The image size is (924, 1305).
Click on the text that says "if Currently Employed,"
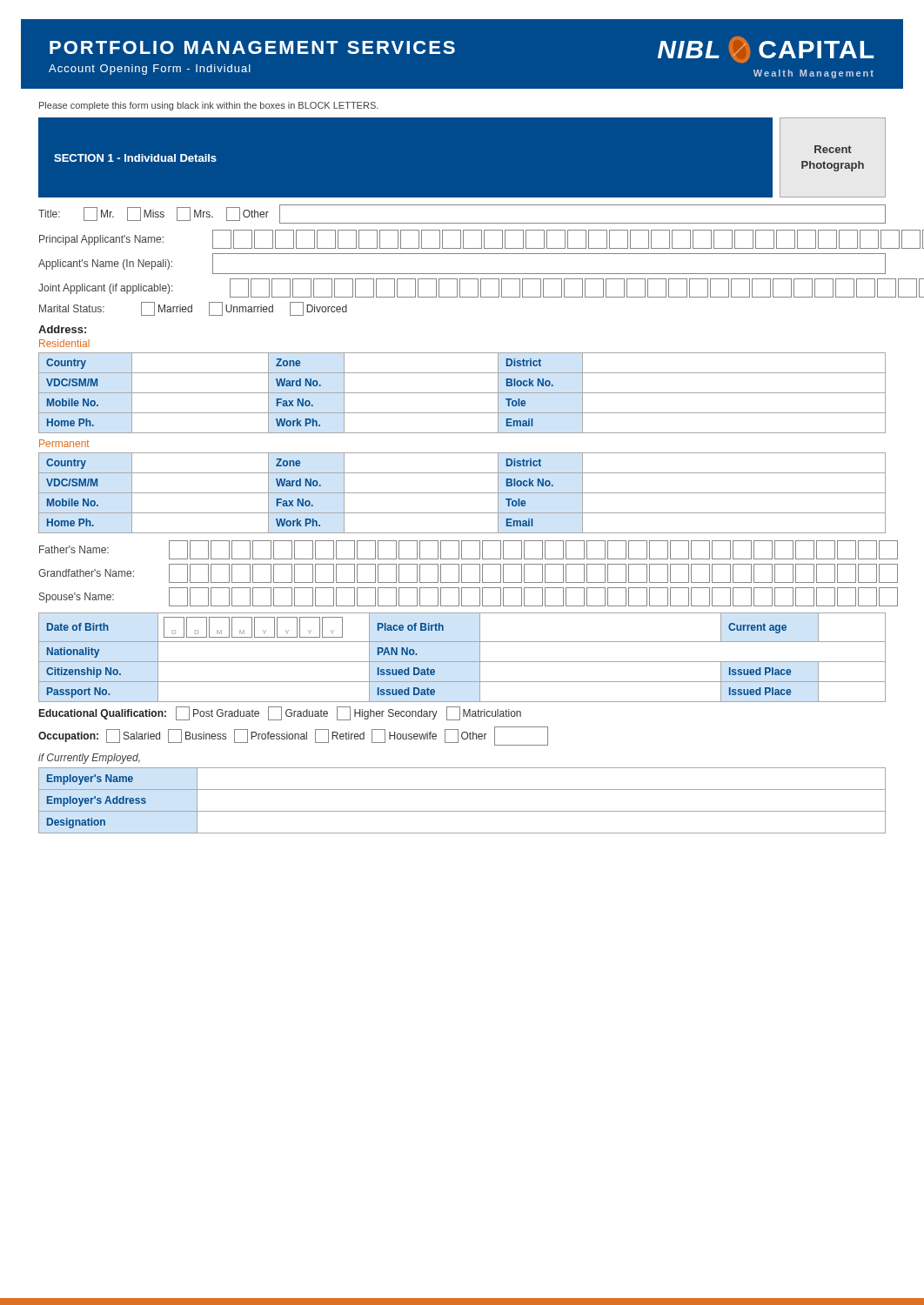click(x=90, y=758)
